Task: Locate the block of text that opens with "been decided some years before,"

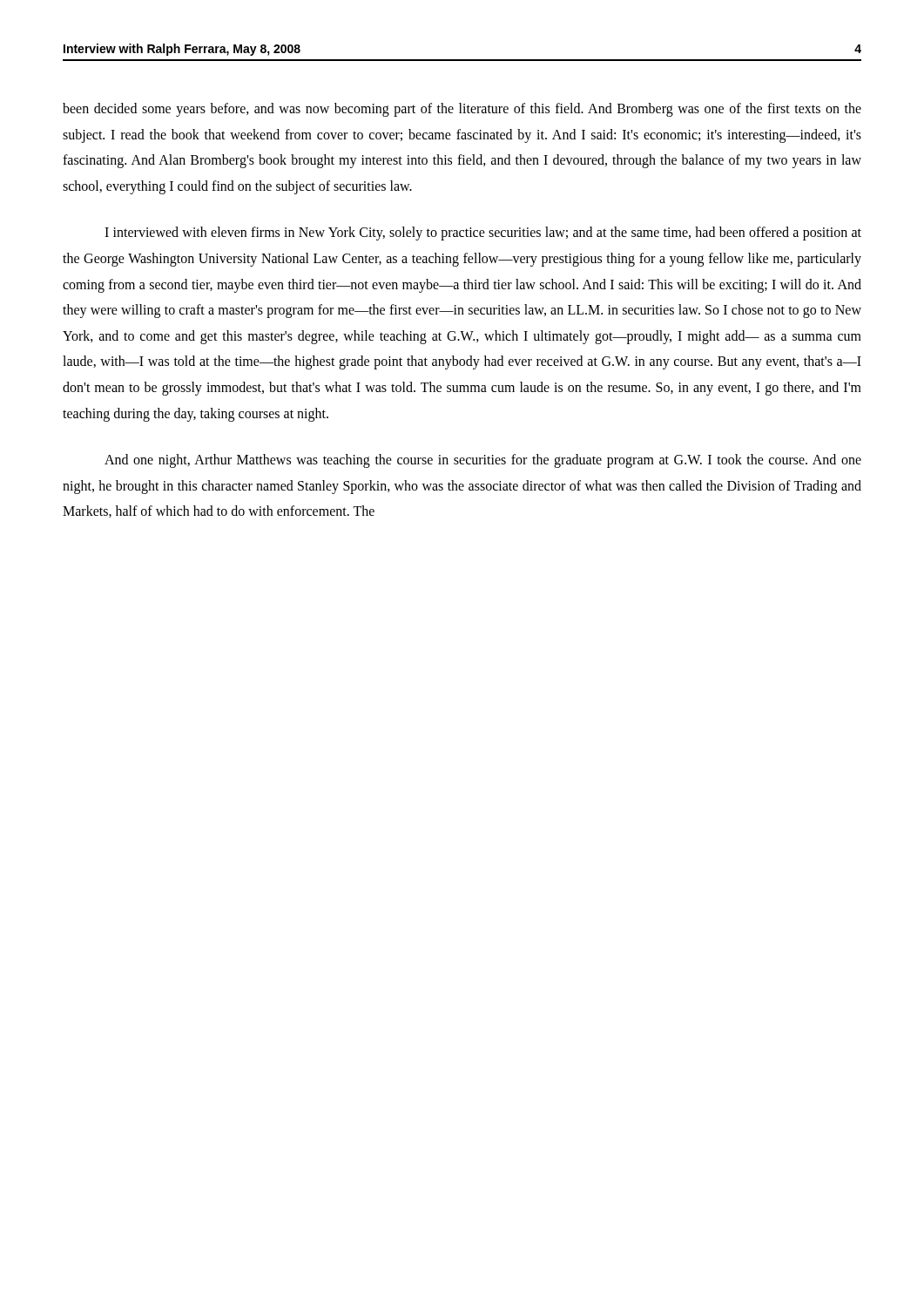Action: click(x=462, y=147)
